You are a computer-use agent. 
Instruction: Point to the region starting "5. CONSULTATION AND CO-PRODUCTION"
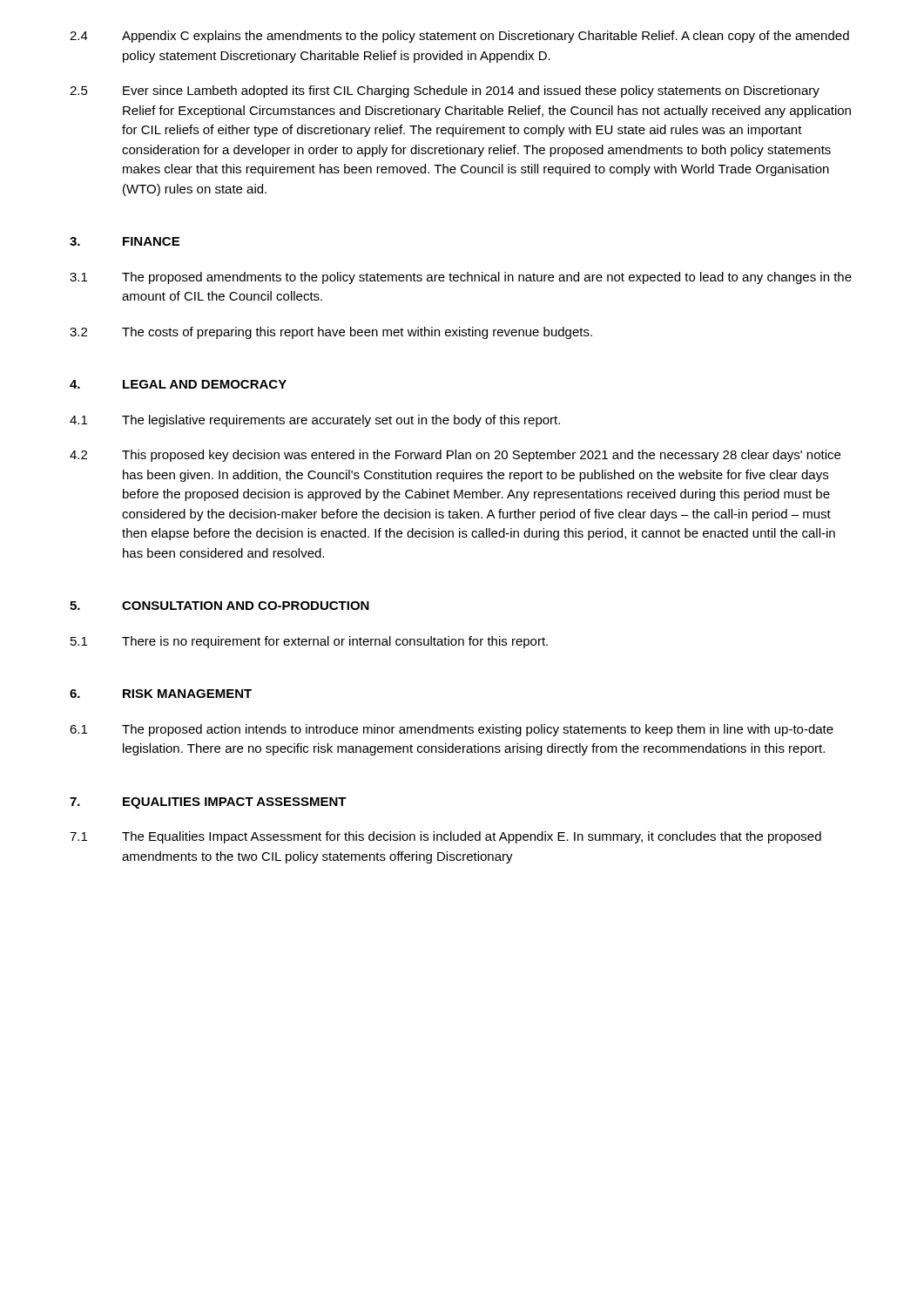[x=219, y=606]
